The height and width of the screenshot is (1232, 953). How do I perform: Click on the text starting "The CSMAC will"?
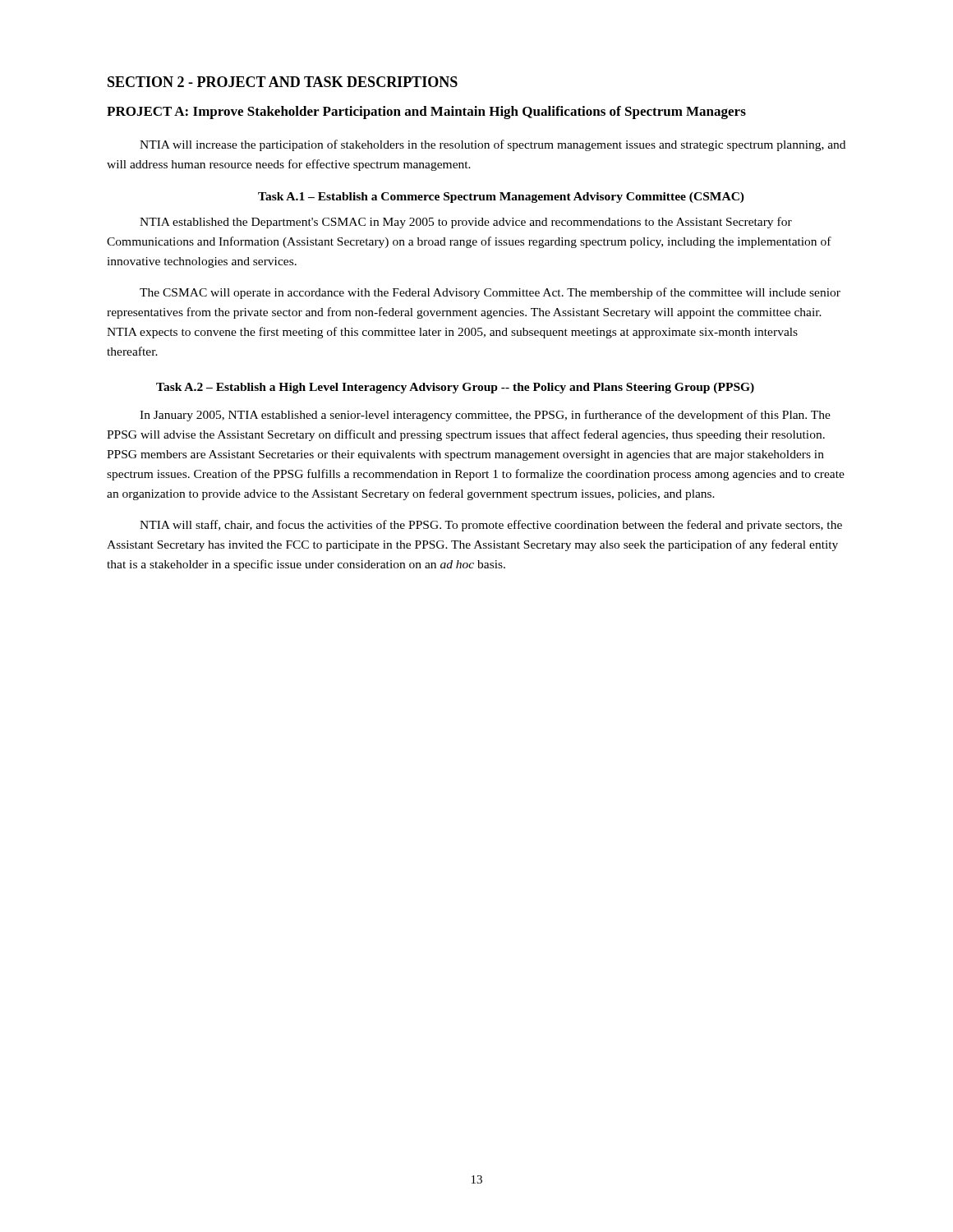(x=474, y=322)
